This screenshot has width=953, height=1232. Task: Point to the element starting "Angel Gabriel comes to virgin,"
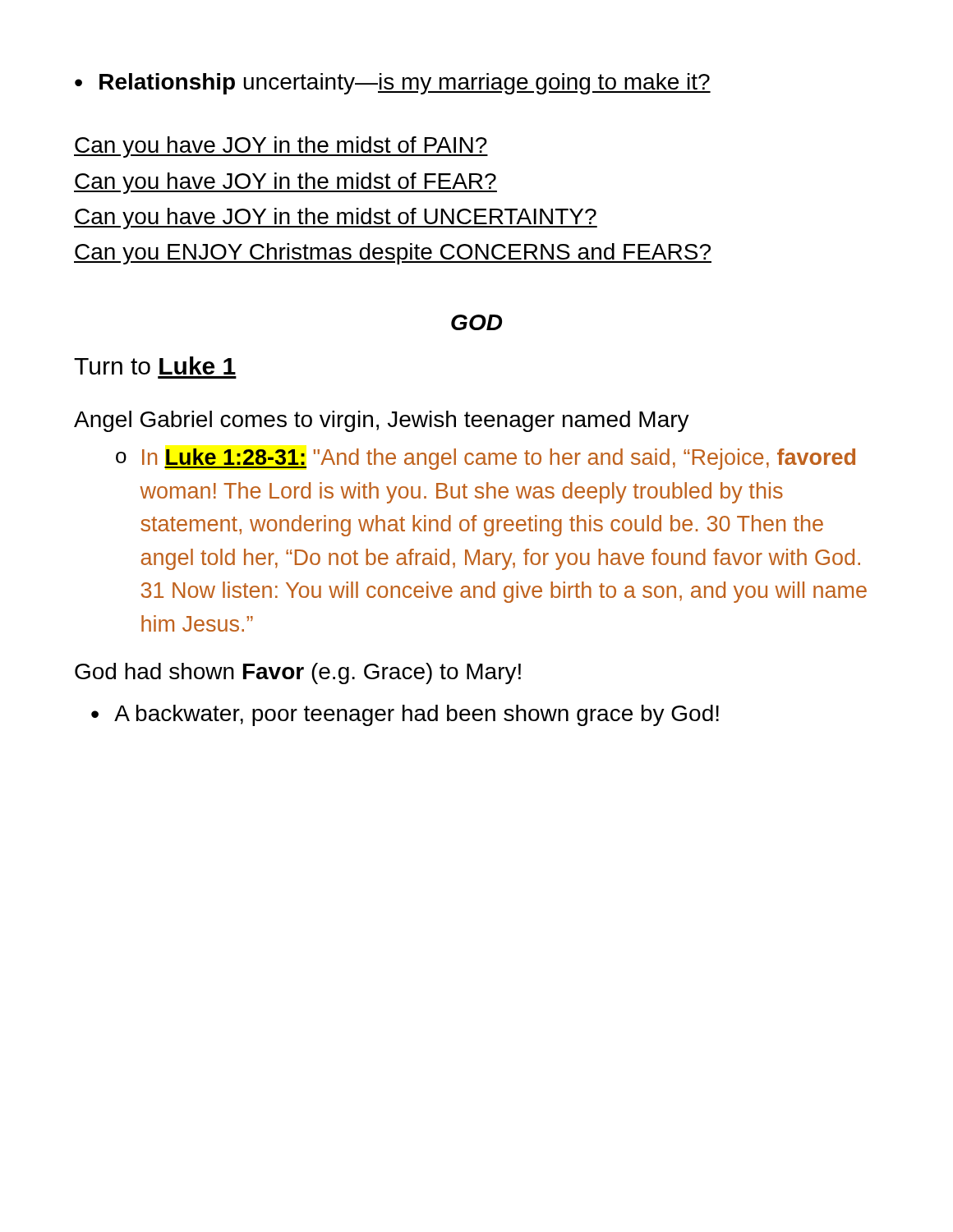(381, 419)
